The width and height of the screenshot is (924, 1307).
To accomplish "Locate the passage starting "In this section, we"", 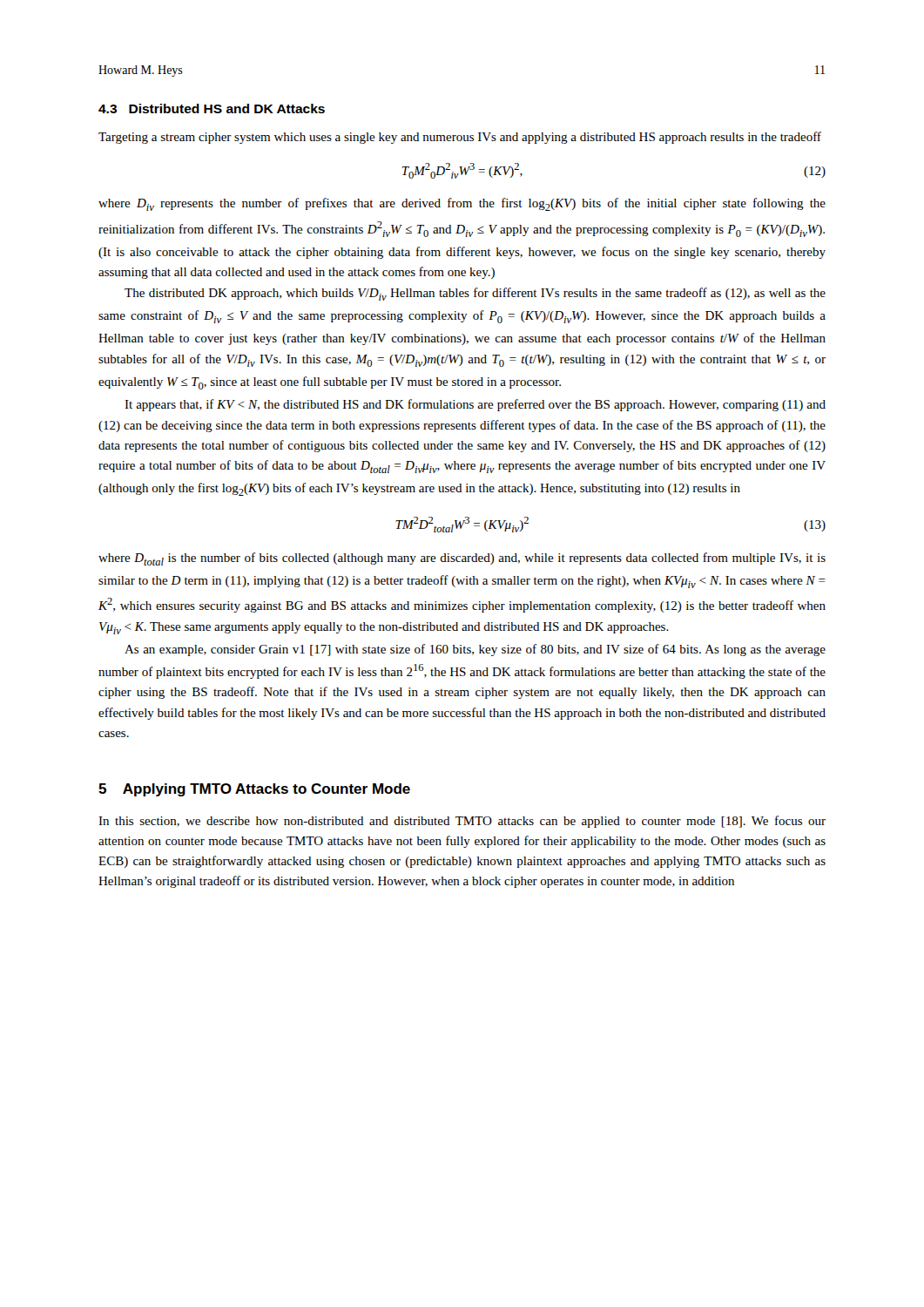I will pyautogui.click(x=462, y=851).
